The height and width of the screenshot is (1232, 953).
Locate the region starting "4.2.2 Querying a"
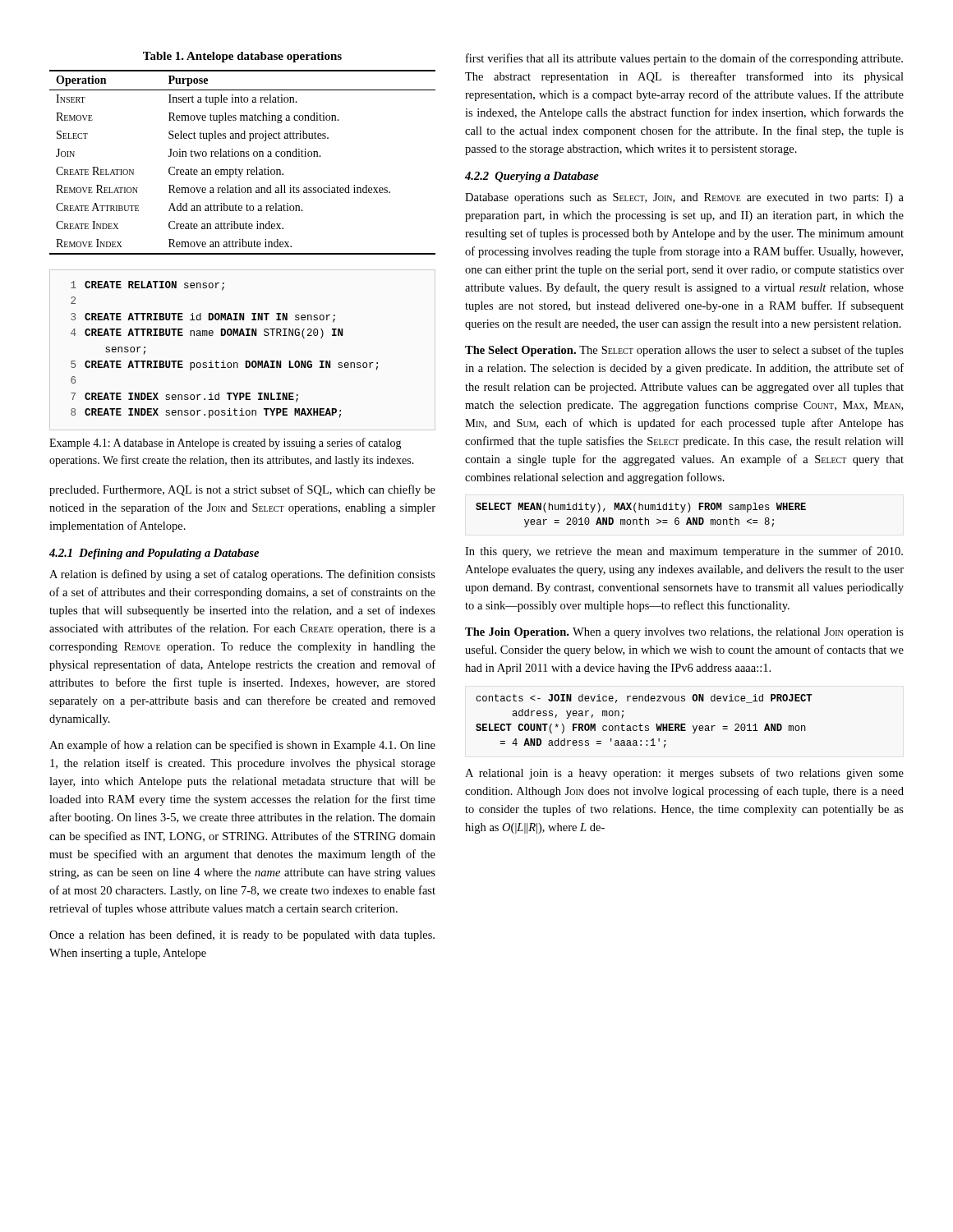(x=532, y=176)
